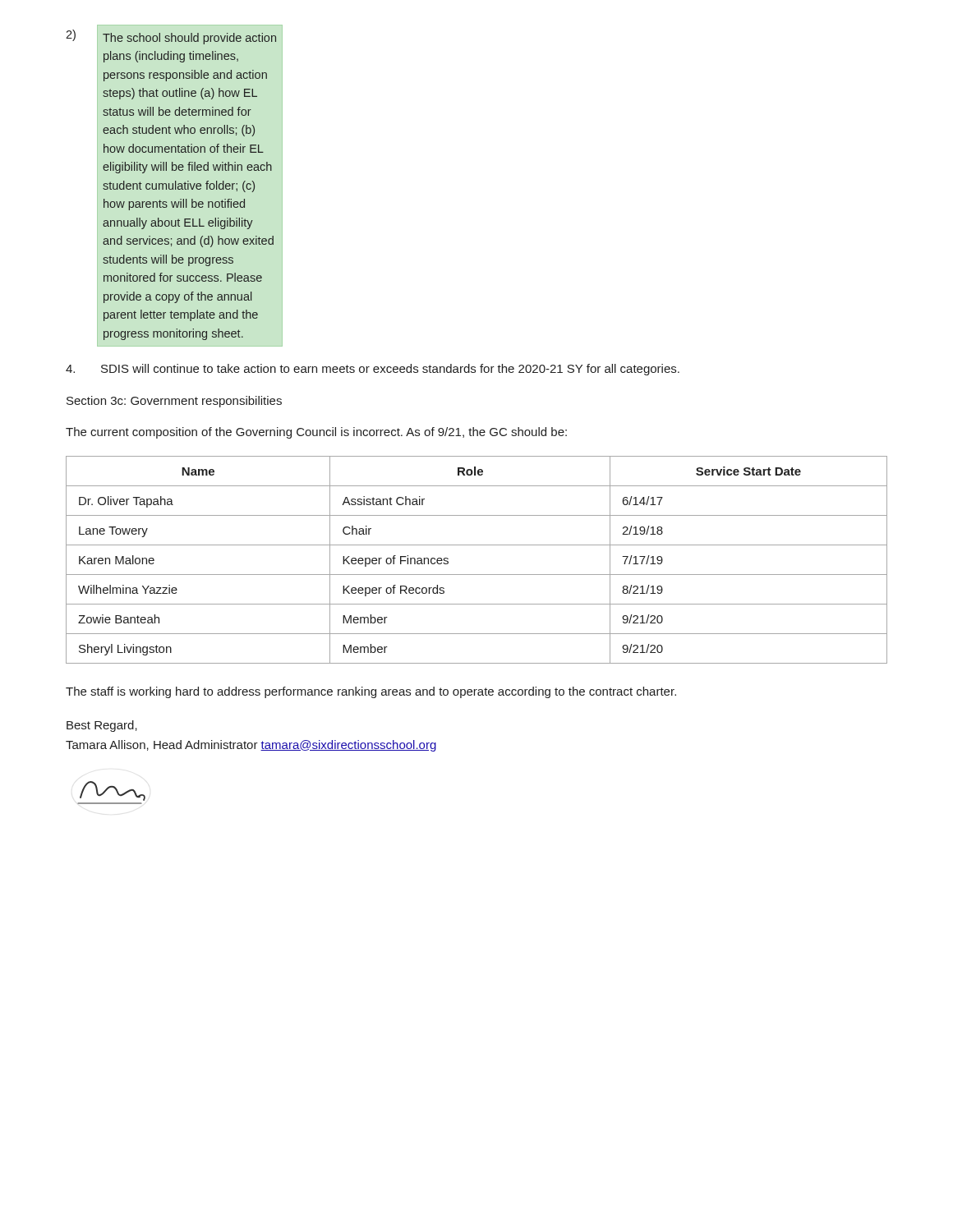Find the section header
The image size is (953, 1232).
point(174,400)
